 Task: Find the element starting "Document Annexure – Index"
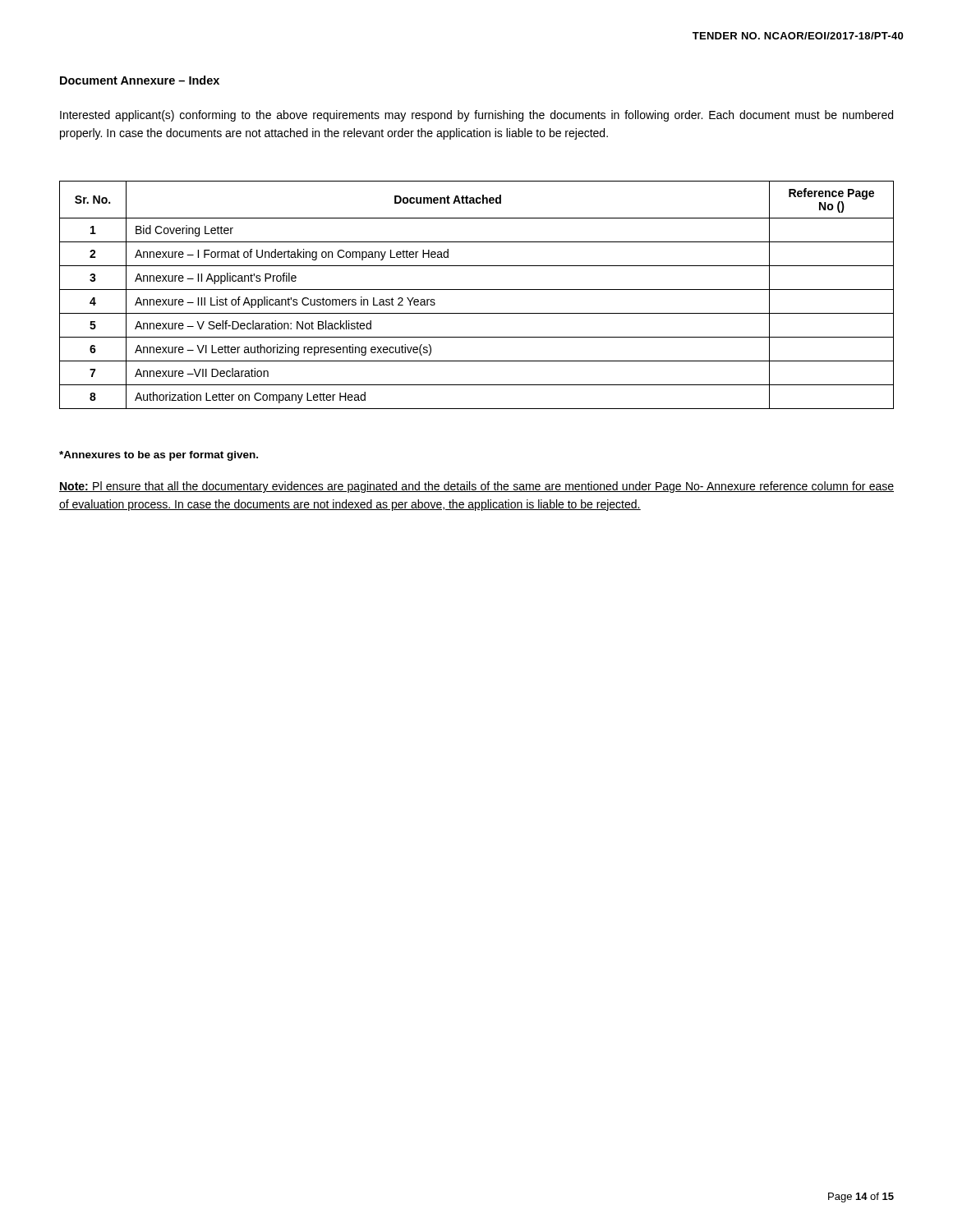point(139,81)
